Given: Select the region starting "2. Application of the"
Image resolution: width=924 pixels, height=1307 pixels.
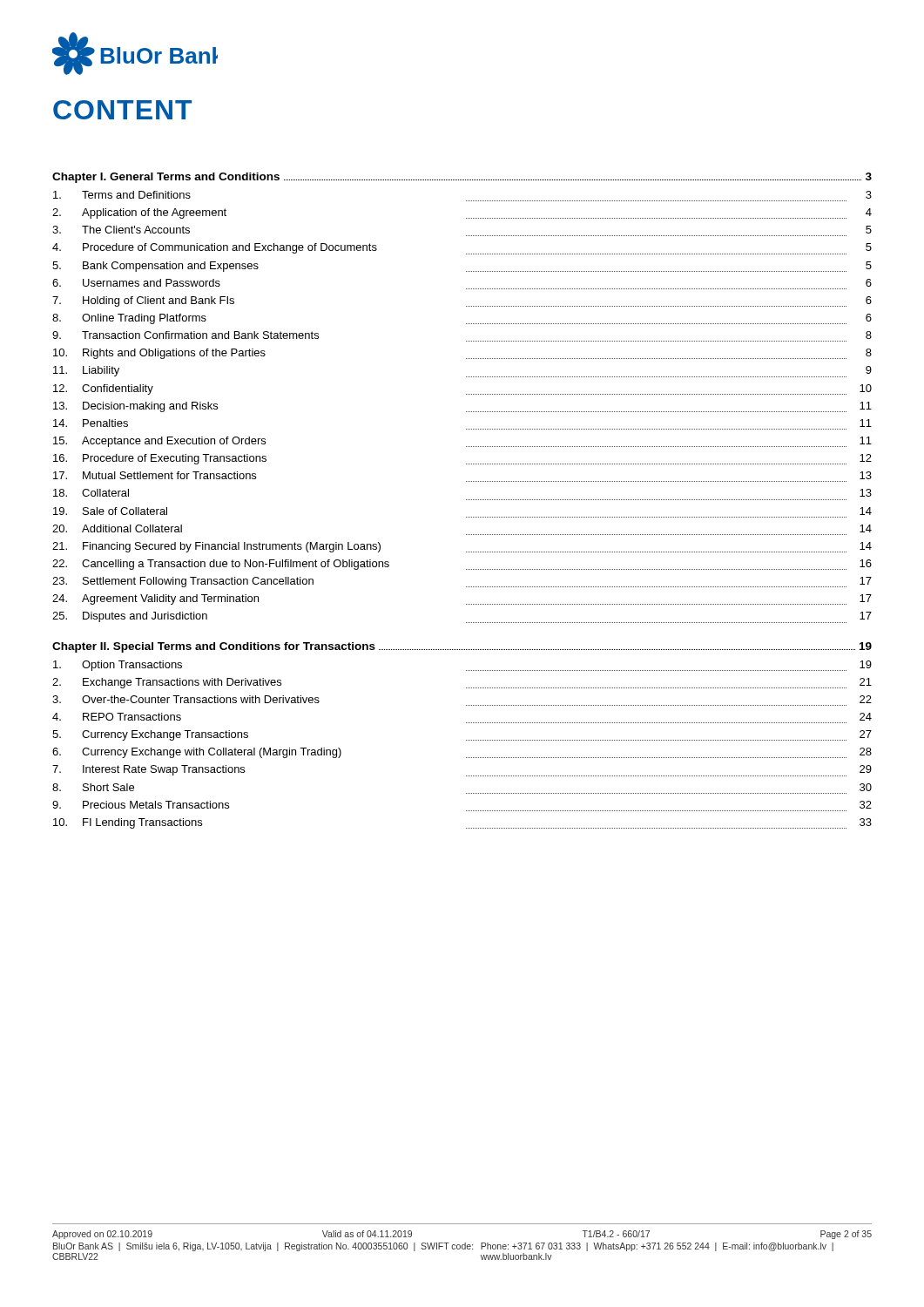Looking at the screenshot, I should coord(462,213).
